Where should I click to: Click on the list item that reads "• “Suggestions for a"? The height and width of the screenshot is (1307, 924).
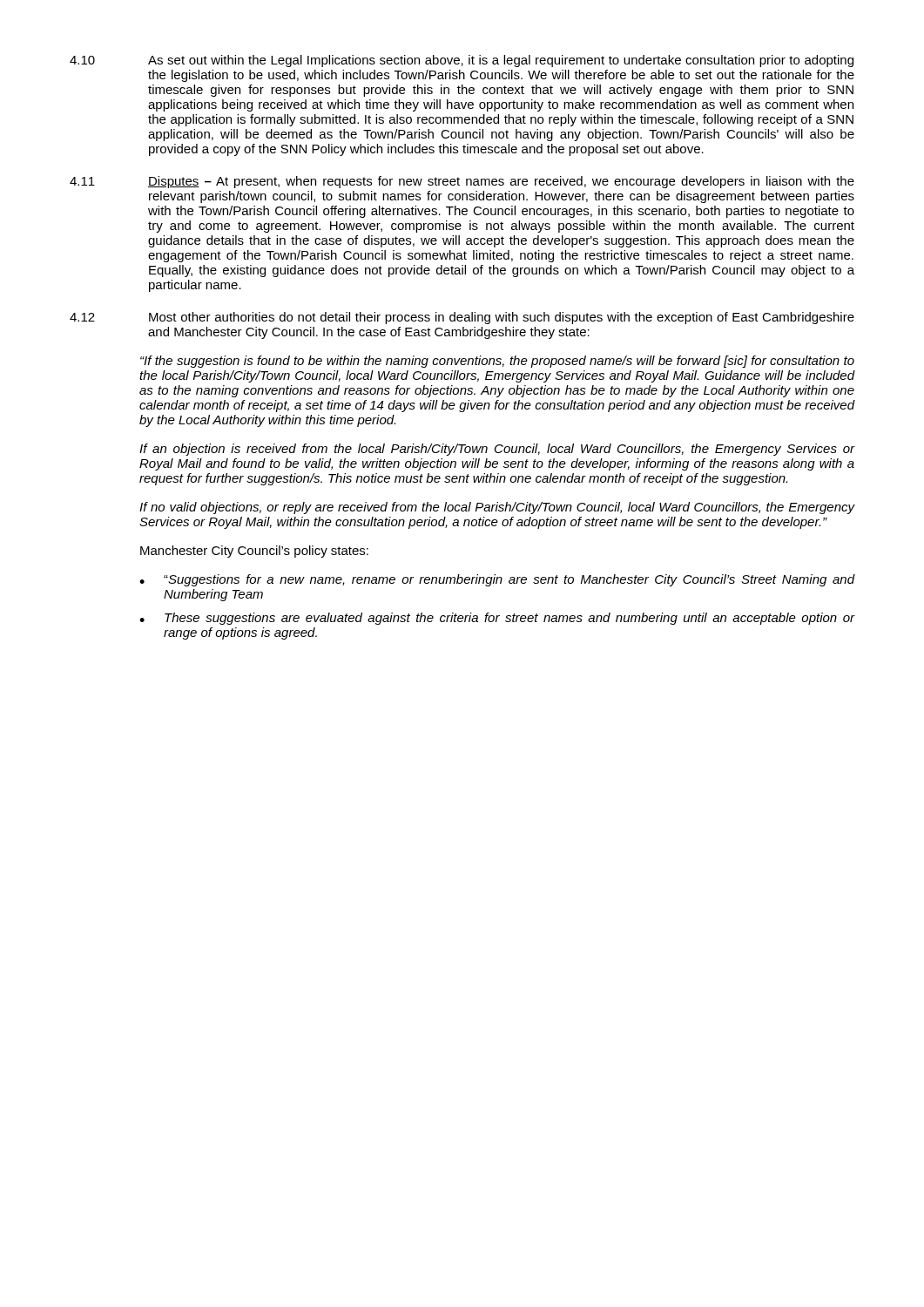pyautogui.click(x=497, y=586)
